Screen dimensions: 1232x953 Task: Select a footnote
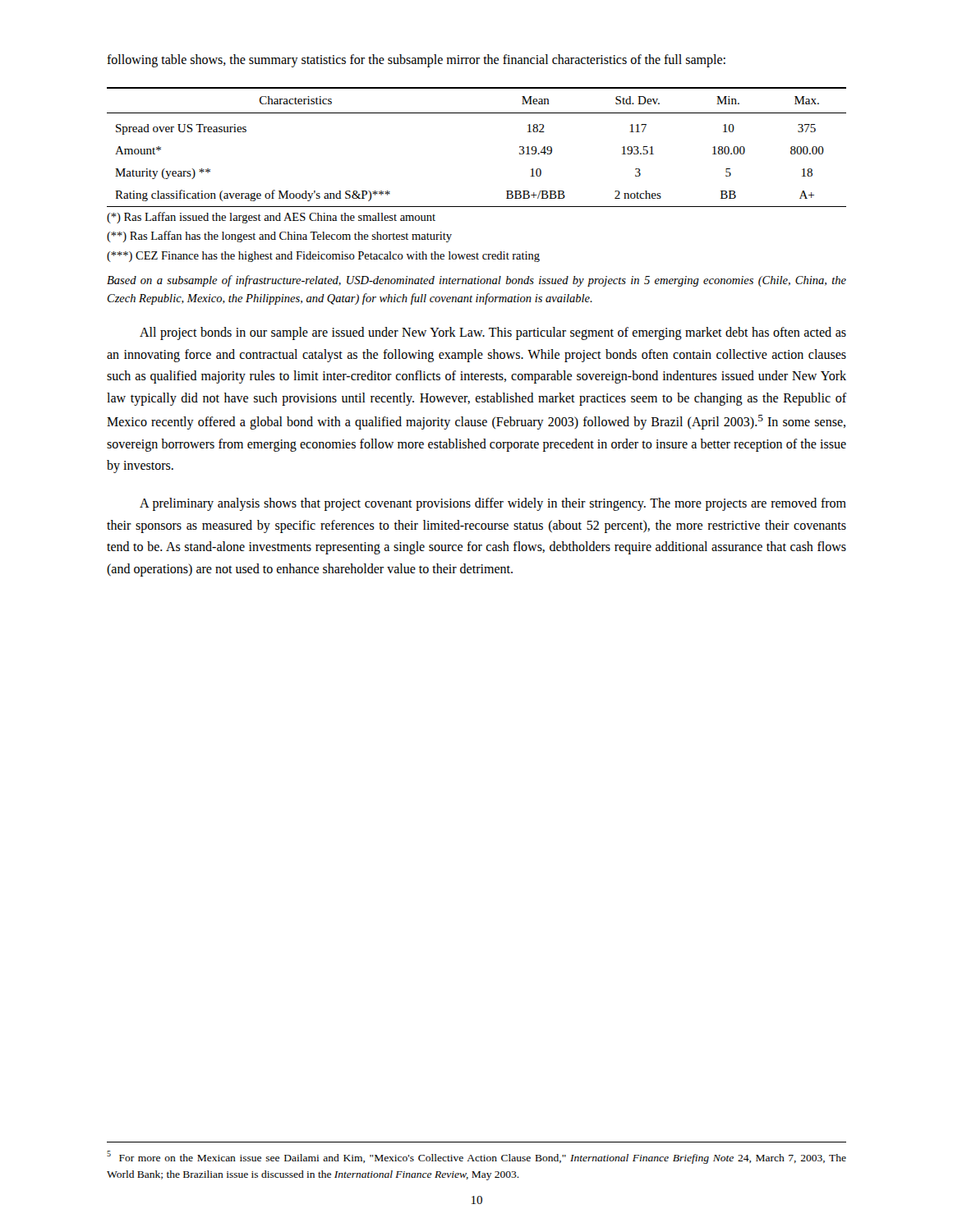pyautogui.click(x=476, y=1165)
